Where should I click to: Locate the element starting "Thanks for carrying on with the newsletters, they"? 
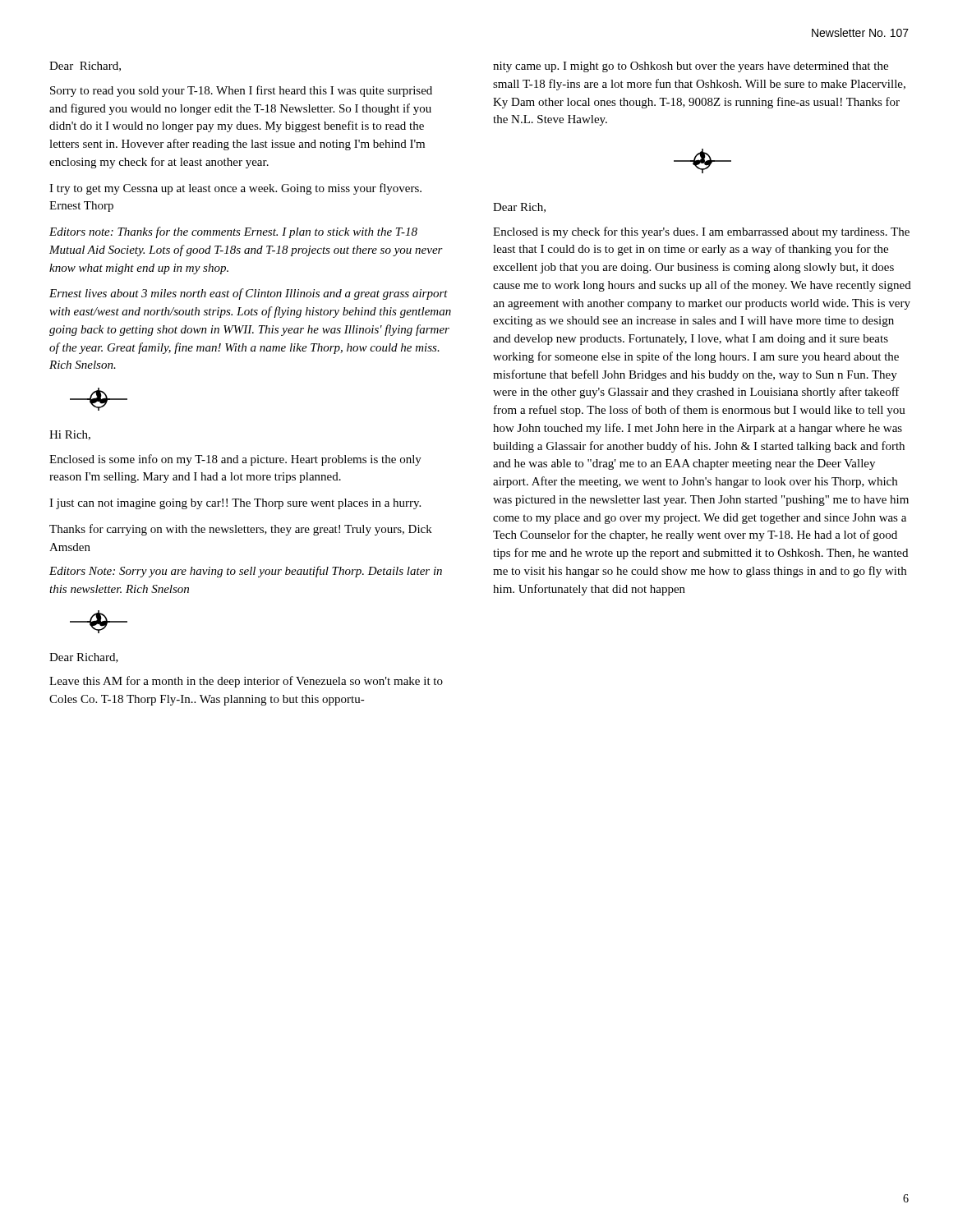pos(251,560)
